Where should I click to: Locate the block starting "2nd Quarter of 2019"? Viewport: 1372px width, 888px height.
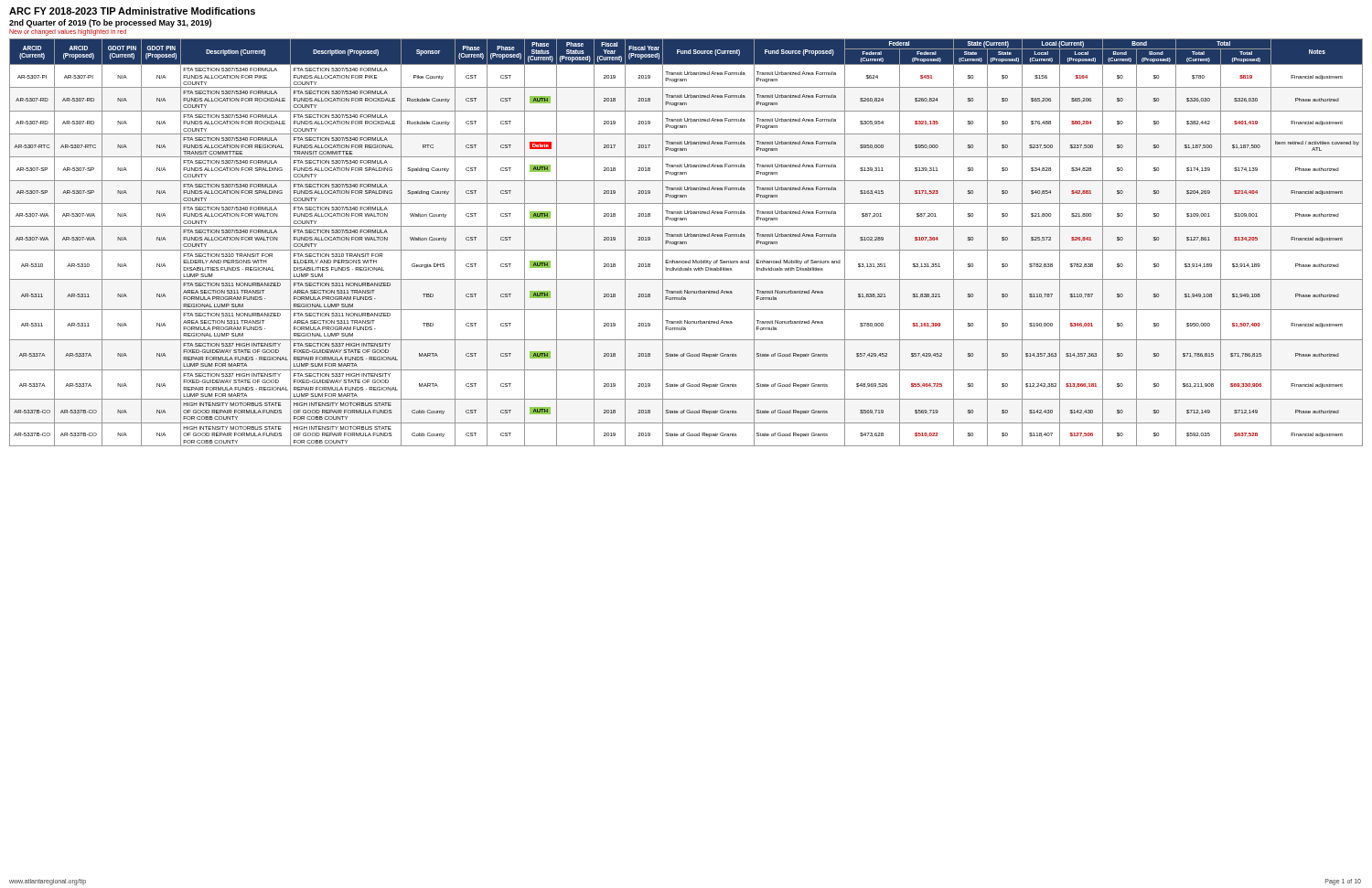pyautogui.click(x=110, y=23)
